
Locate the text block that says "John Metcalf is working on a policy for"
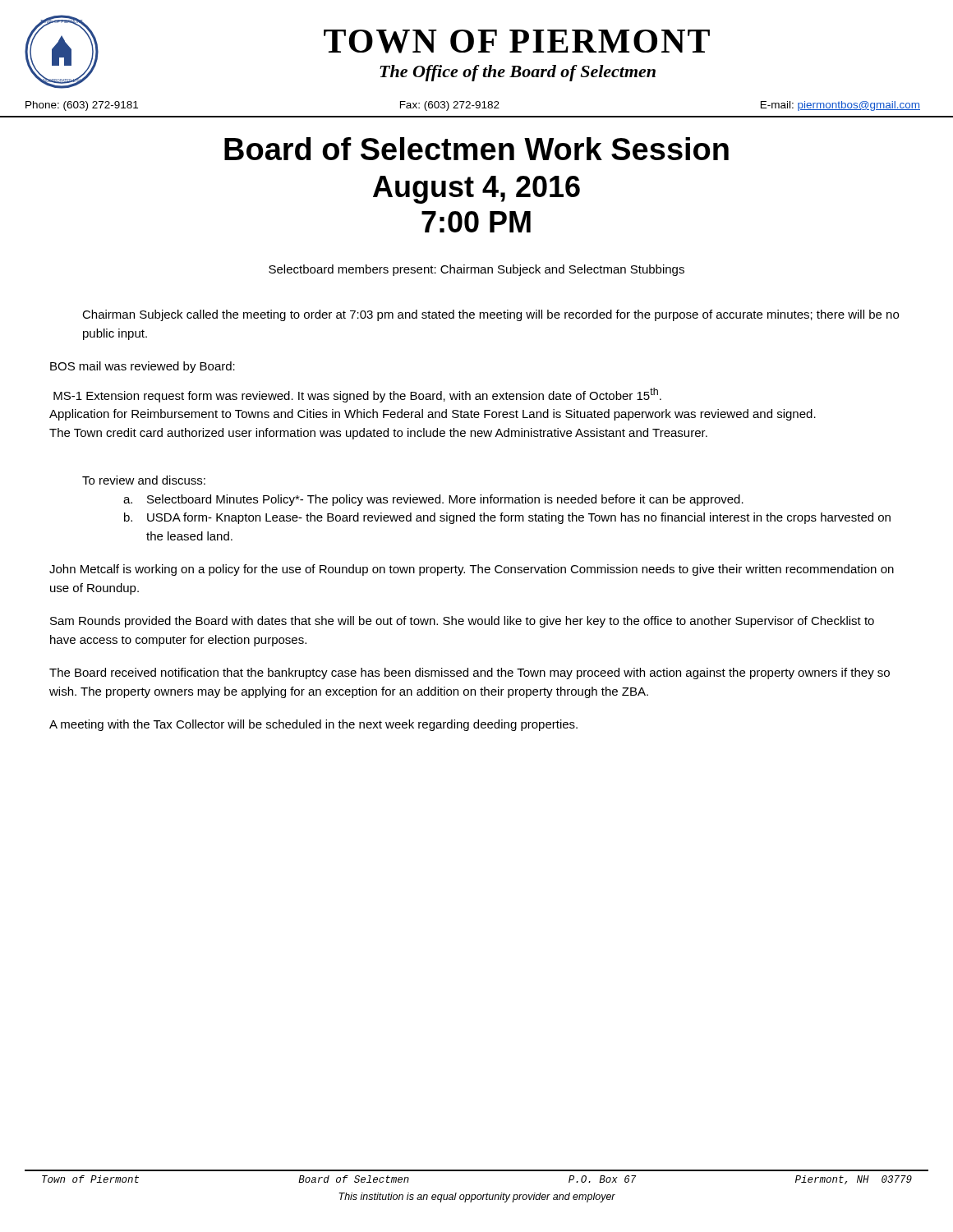pyautogui.click(x=472, y=578)
